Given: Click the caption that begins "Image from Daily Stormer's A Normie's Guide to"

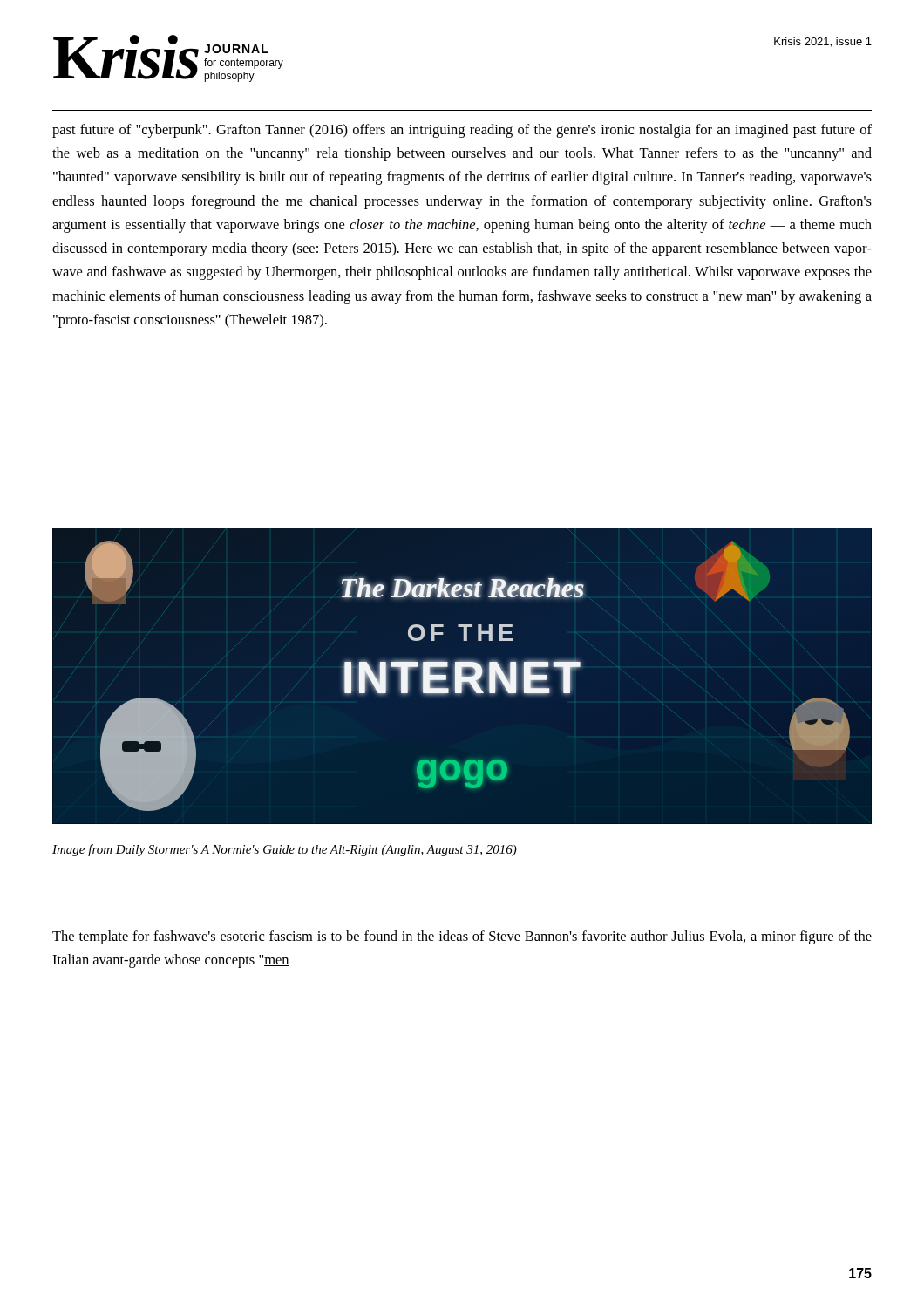Looking at the screenshot, I should tap(284, 849).
